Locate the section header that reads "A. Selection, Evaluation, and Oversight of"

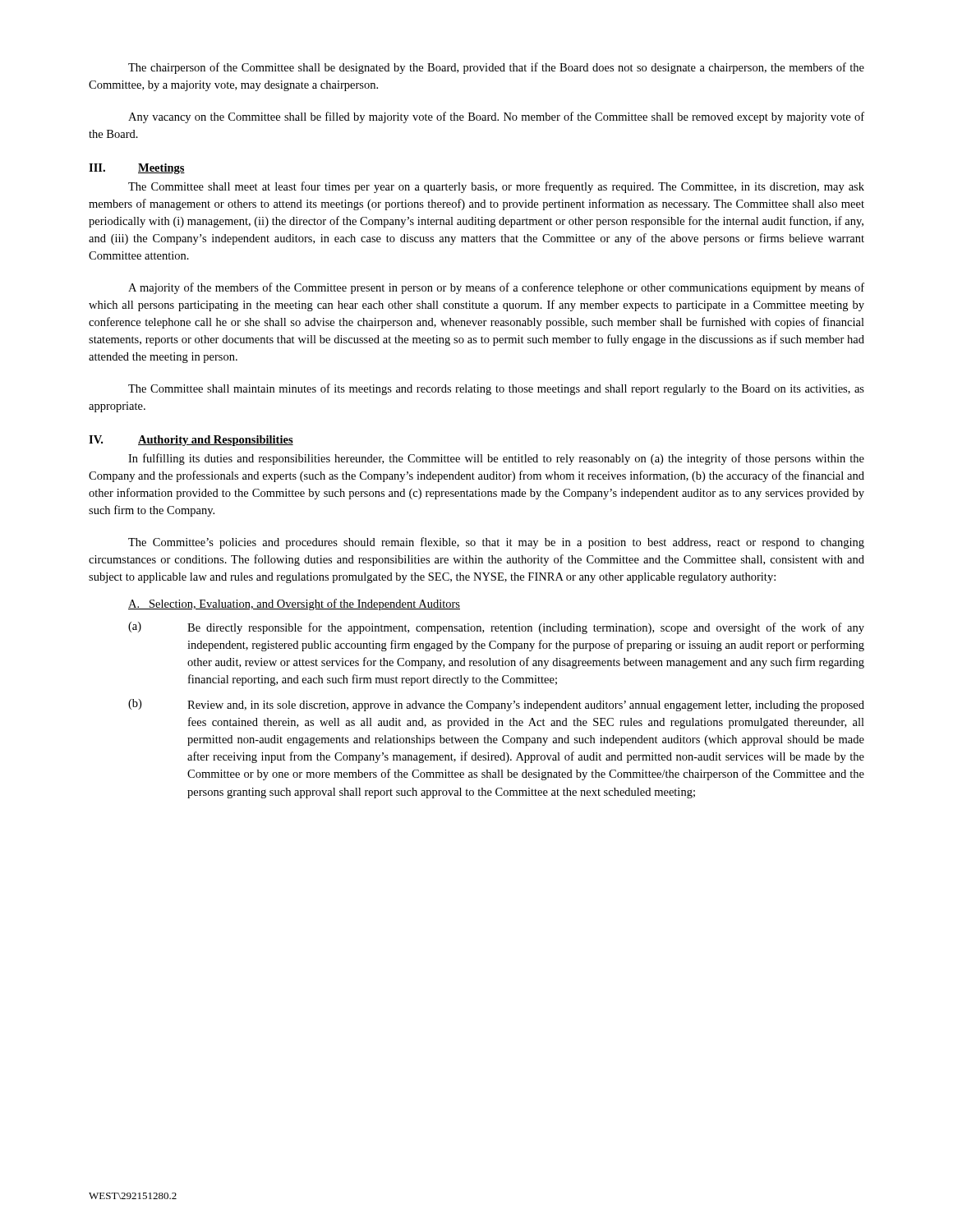point(294,604)
